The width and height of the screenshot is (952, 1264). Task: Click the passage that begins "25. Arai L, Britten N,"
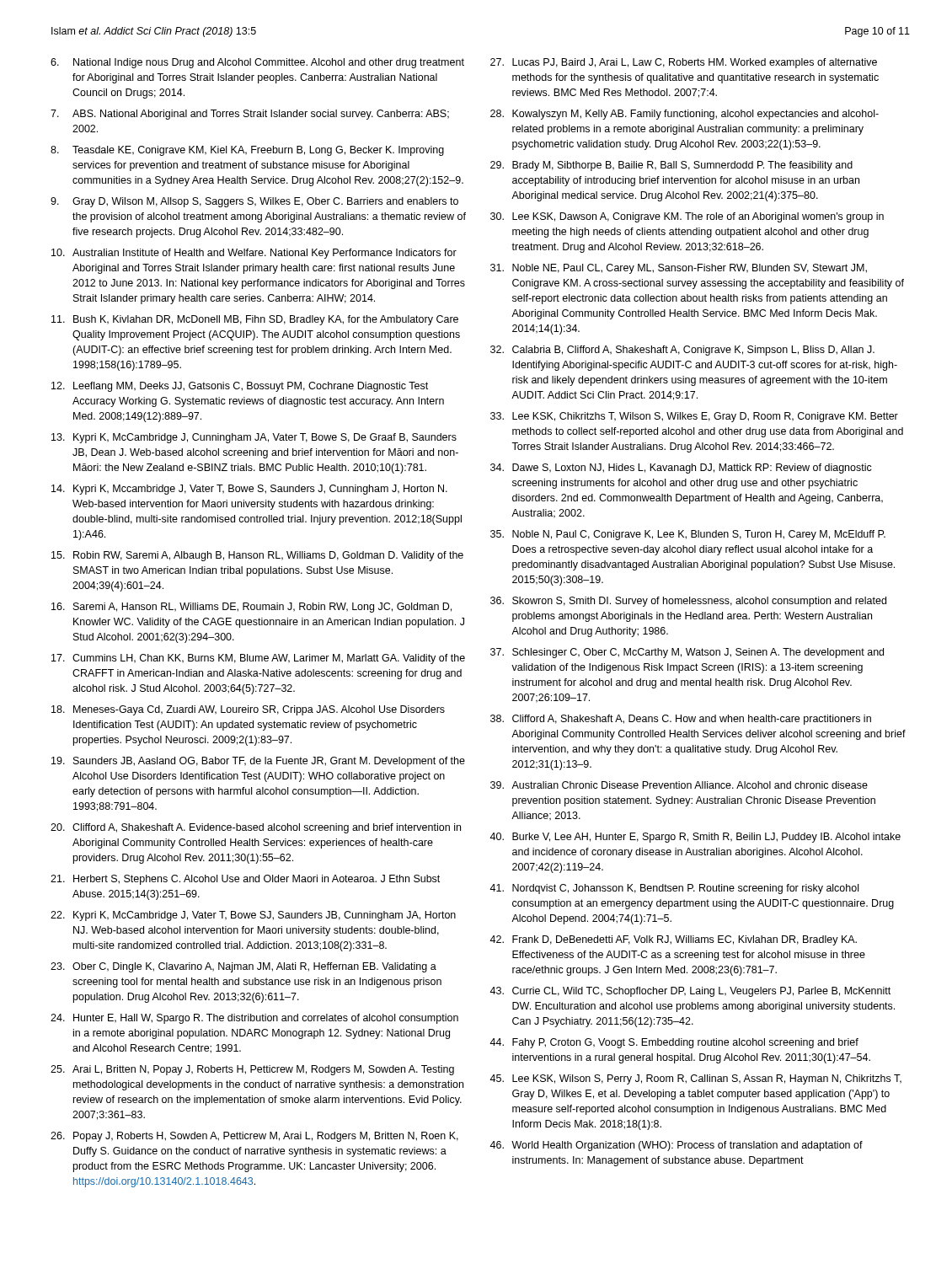(x=258, y=1092)
